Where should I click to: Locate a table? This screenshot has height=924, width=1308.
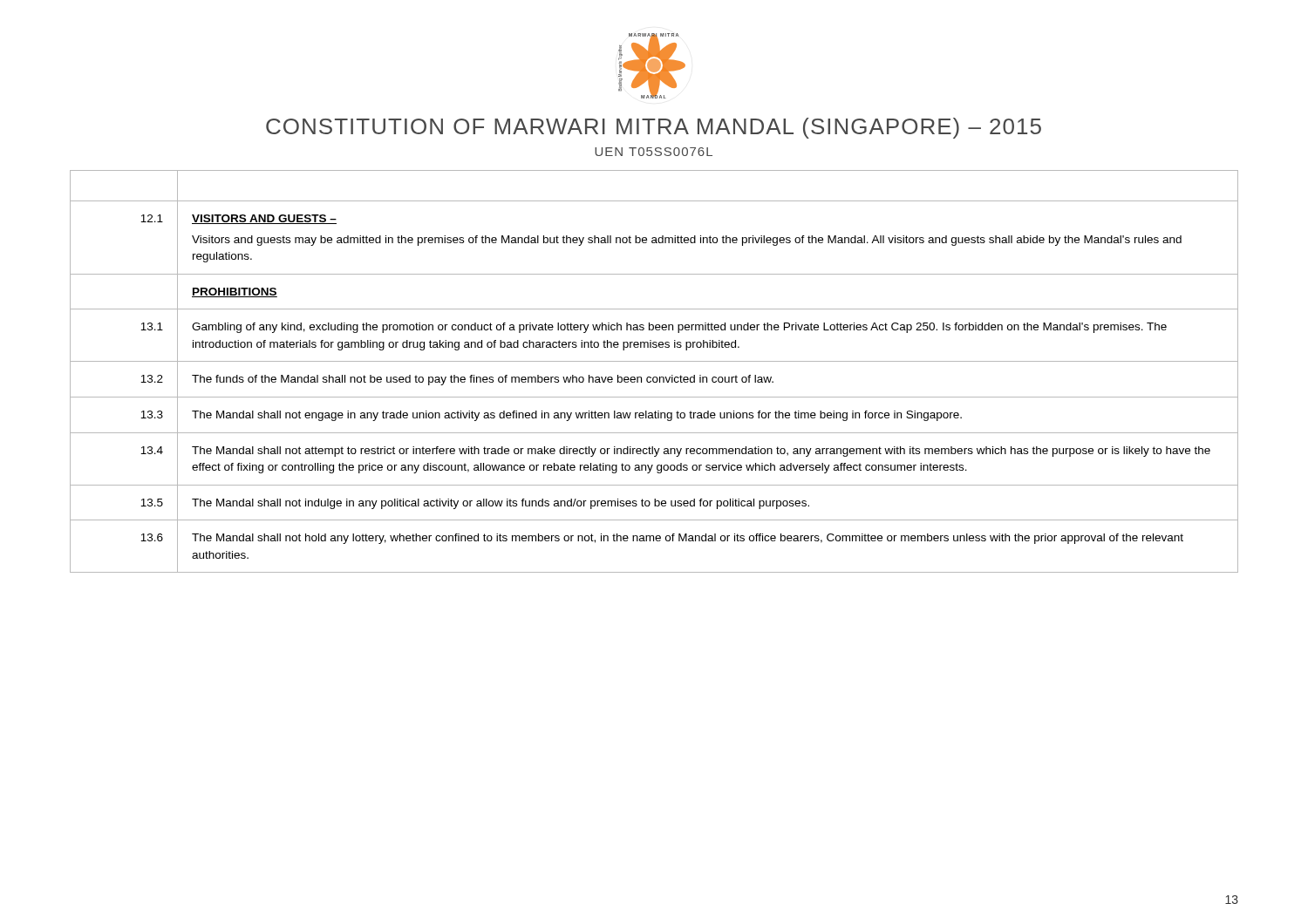[654, 371]
